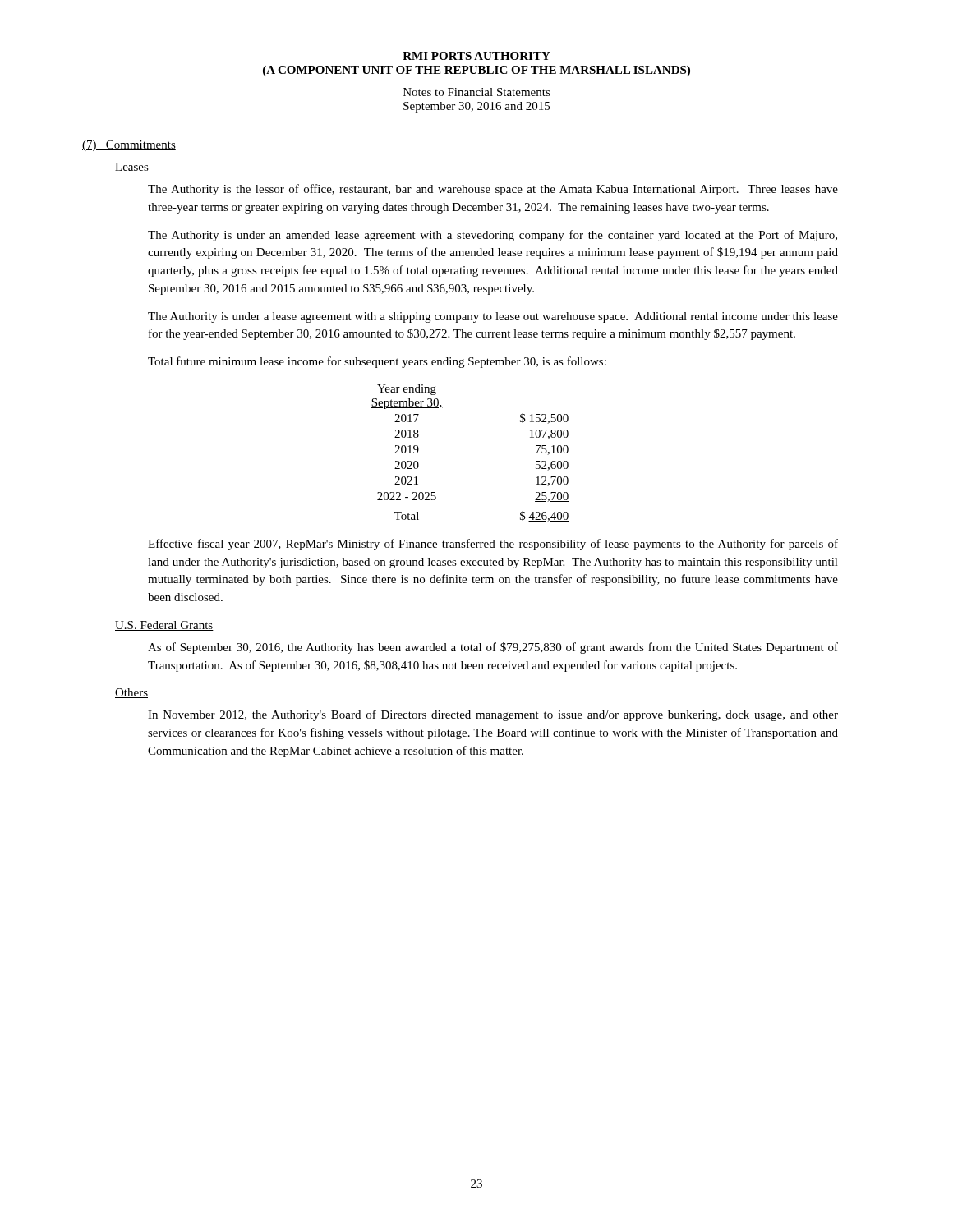953x1232 pixels.
Task: Navigate to the passage starting "Effective fiscal year 2007, RepMar's Ministry of Finance"
Action: click(x=493, y=570)
